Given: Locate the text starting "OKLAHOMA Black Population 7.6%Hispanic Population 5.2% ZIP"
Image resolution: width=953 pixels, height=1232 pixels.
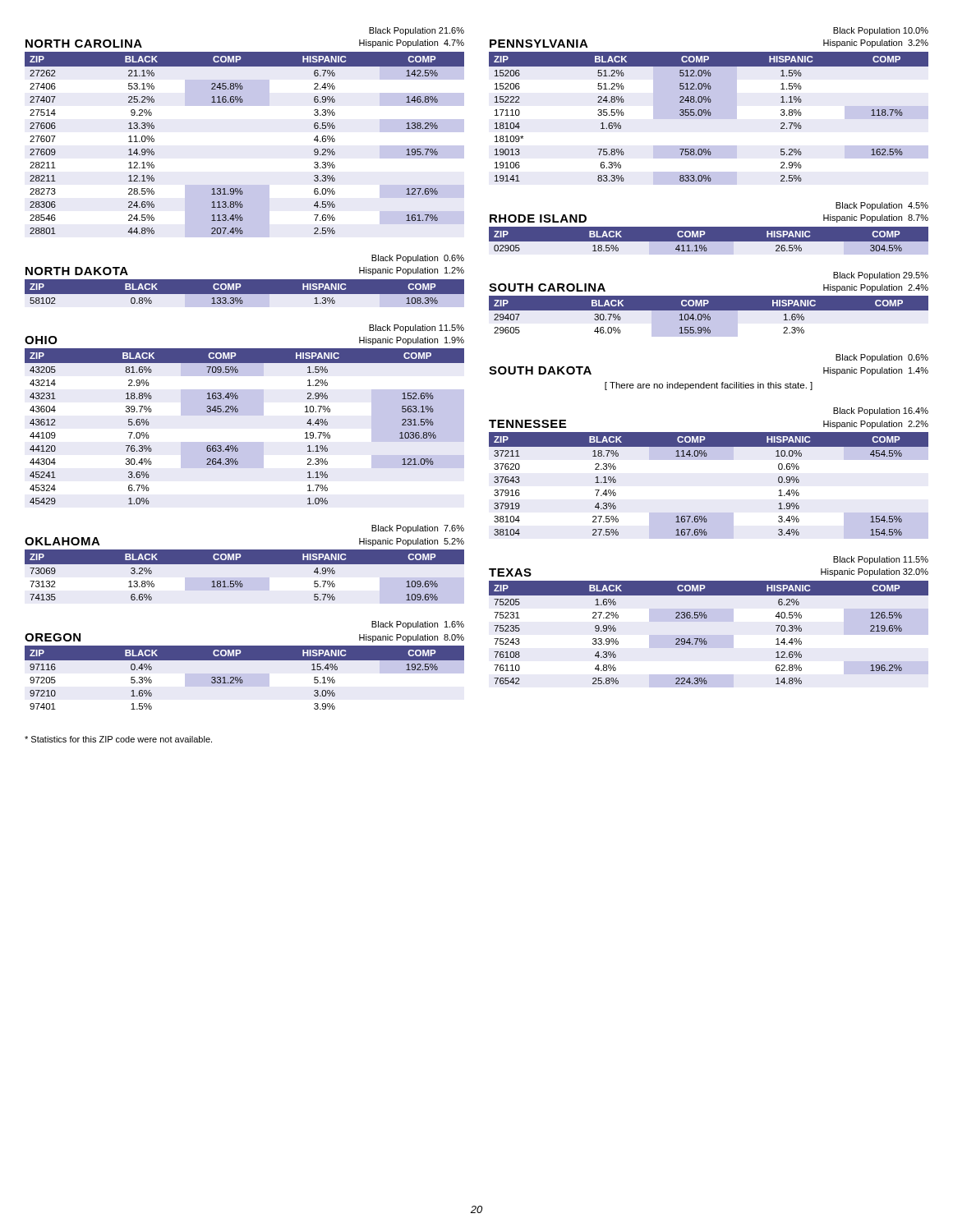Looking at the screenshot, I should point(244,563).
